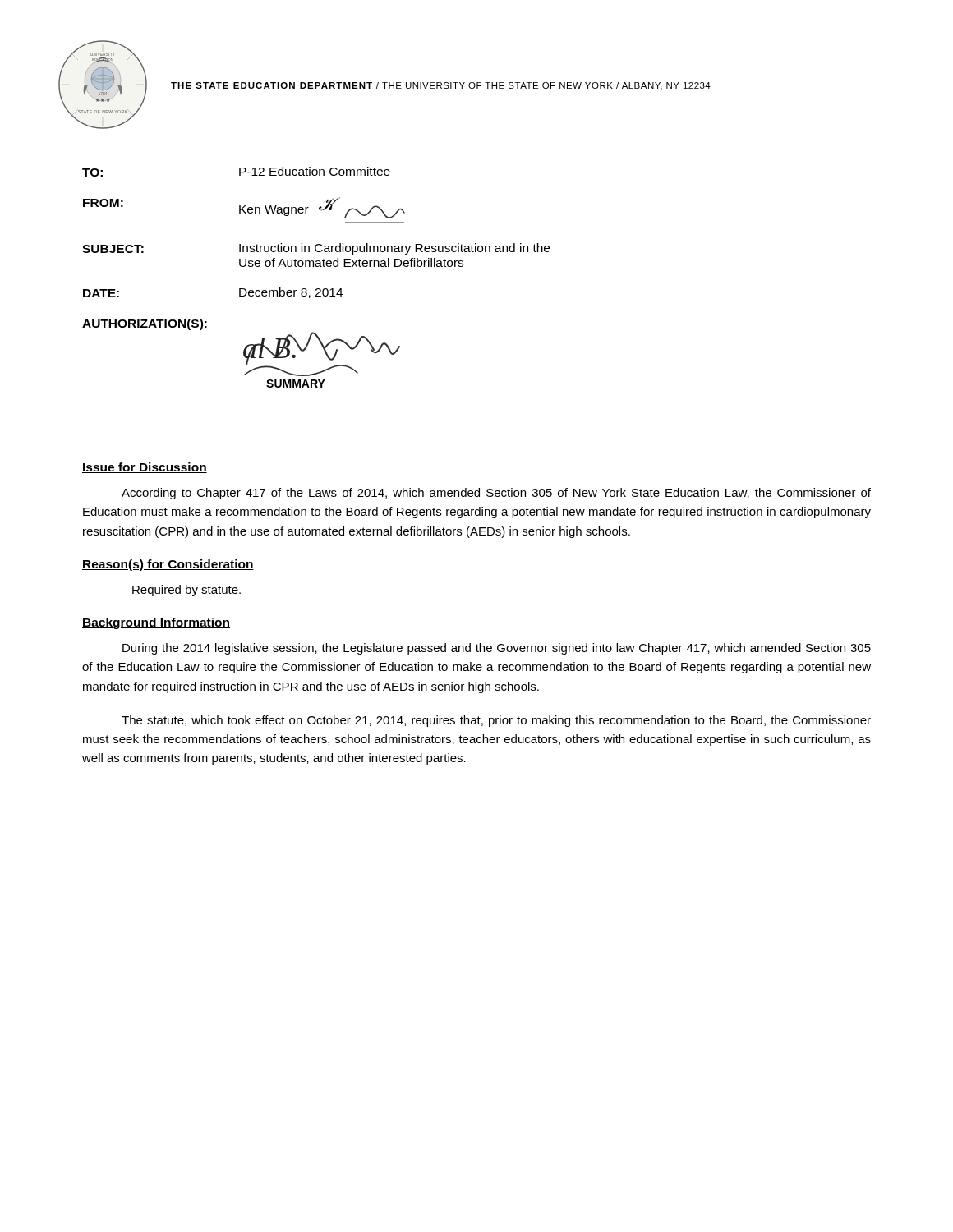Image resolution: width=953 pixels, height=1232 pixels.
Task: Point to "Required by statute."
Action: point(187,589)
